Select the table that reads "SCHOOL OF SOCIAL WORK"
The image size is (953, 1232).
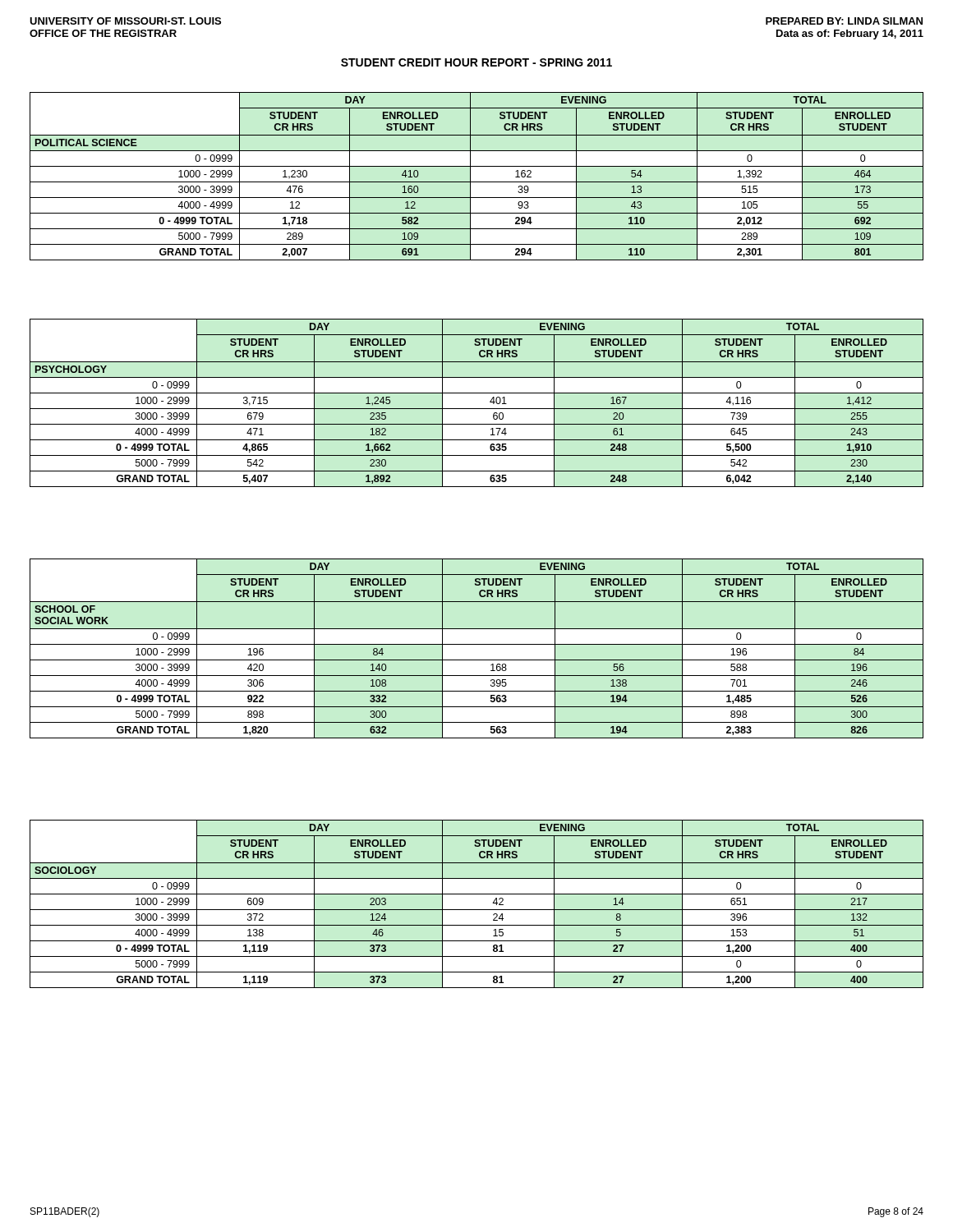[x=476, y=648]
